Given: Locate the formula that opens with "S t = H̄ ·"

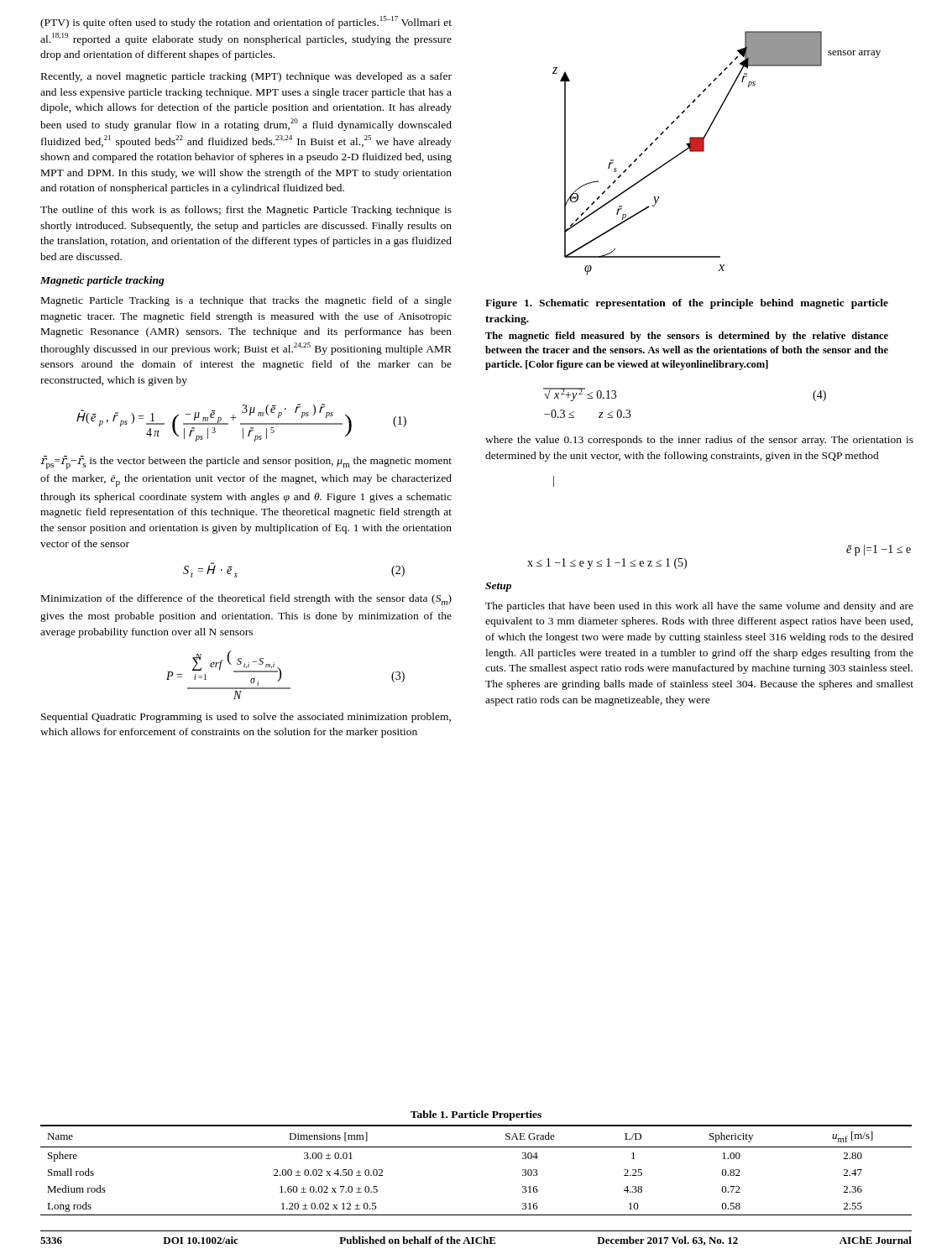Looking at the screenshot, I should click(246, 570).
